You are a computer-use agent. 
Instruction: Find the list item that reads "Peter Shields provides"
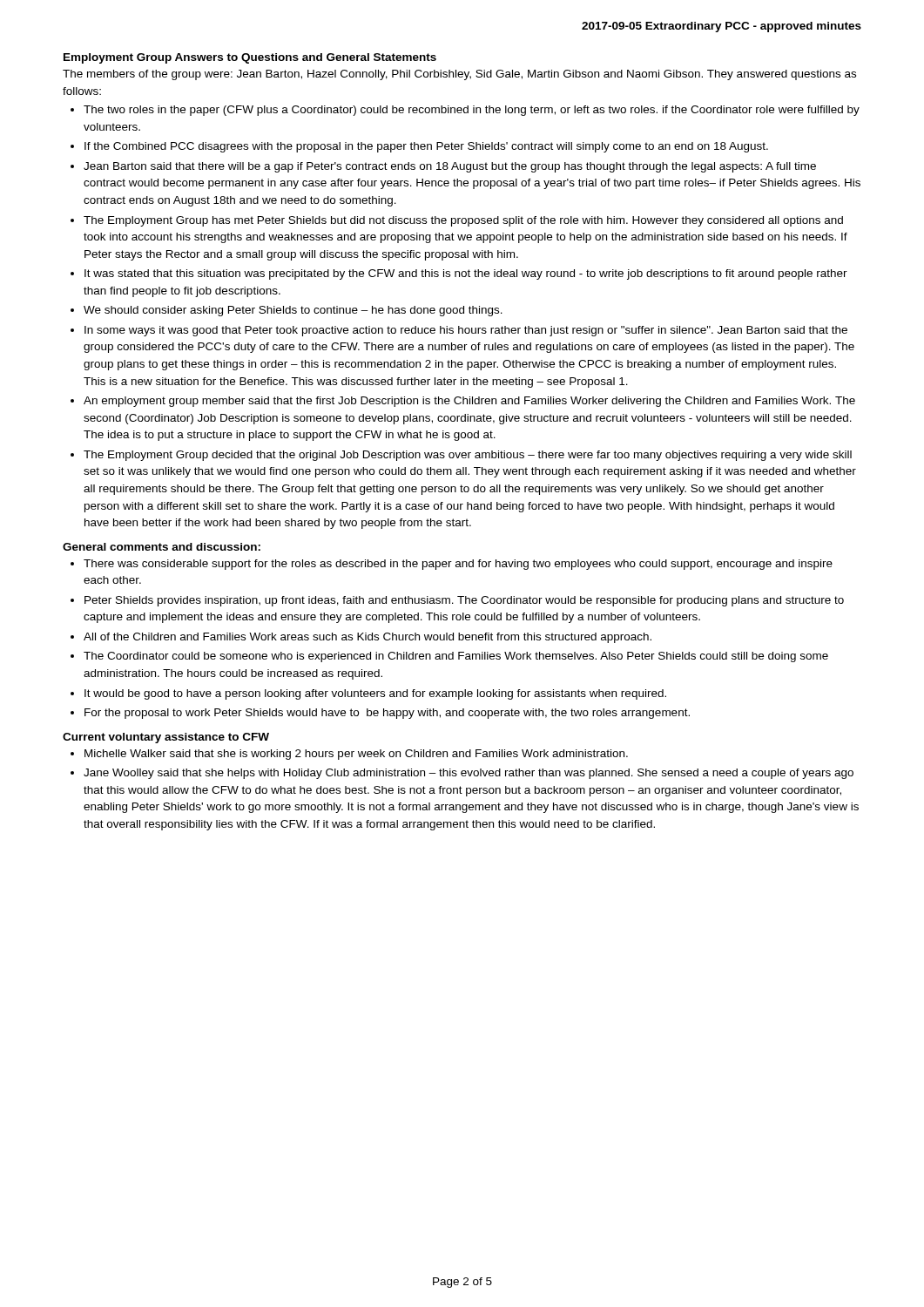point(464,608)
